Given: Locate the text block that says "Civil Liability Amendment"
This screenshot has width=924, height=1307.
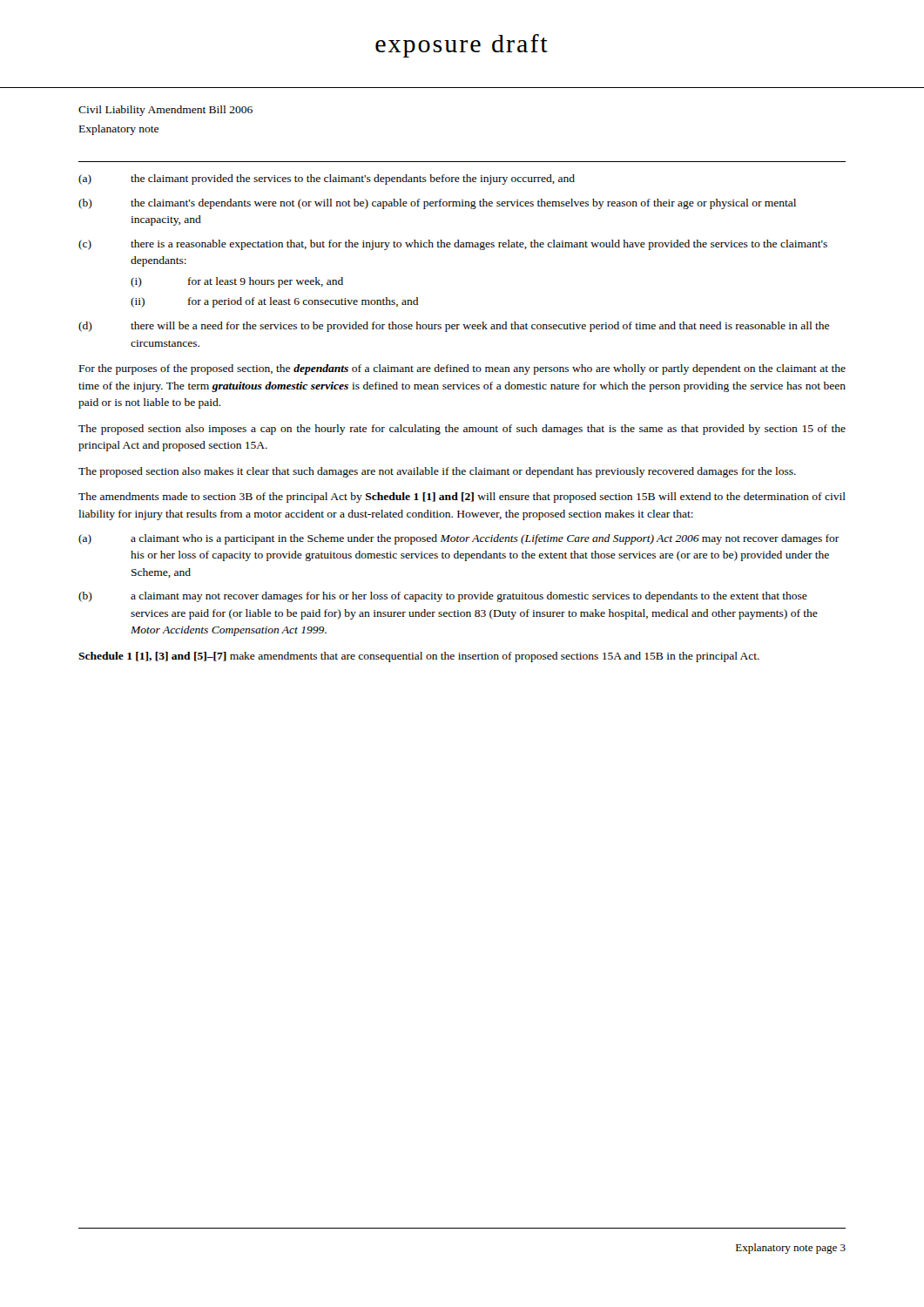Looking at the screenshot, I should 166,109.
